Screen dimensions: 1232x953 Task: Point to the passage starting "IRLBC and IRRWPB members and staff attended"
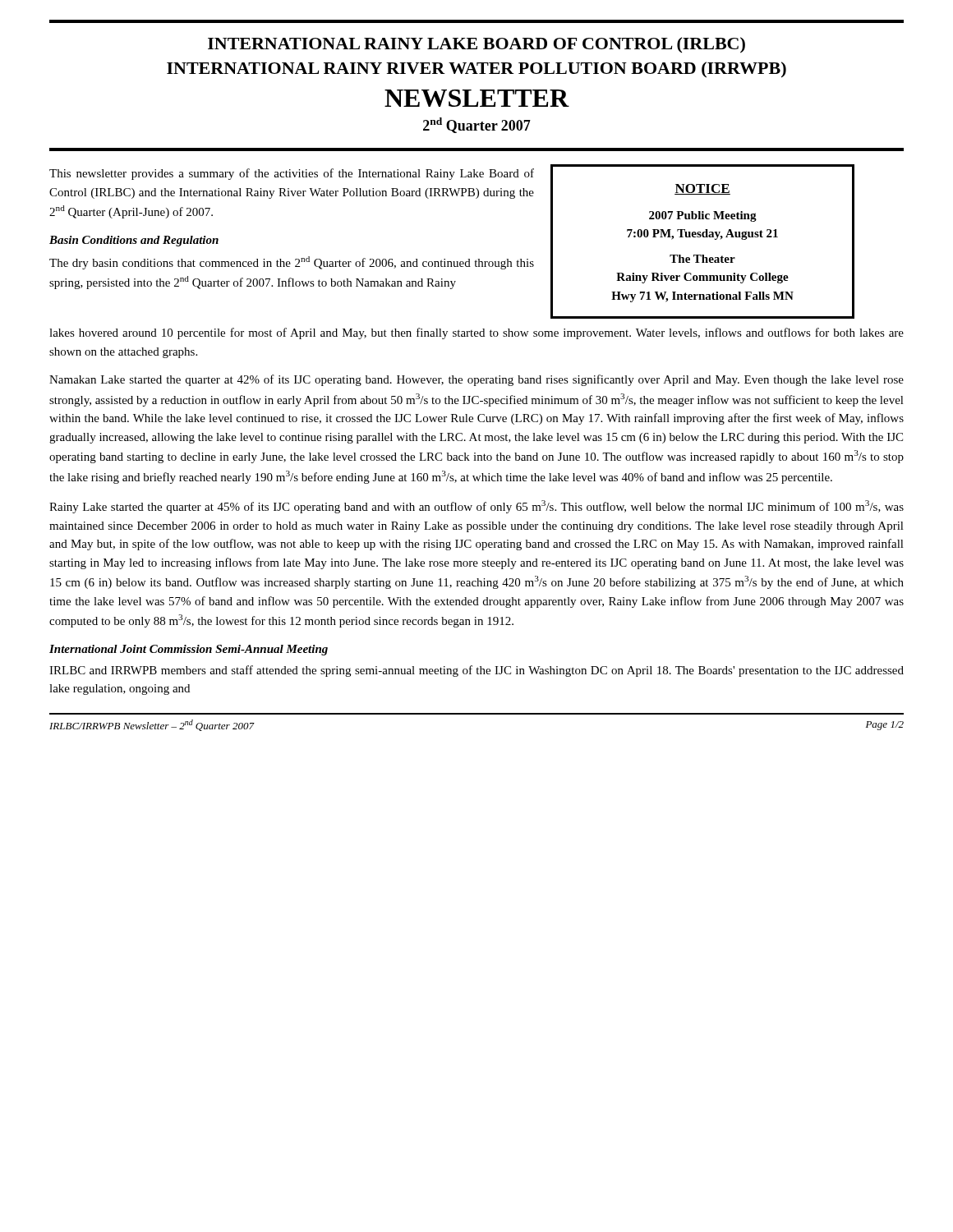coord(476,679)
